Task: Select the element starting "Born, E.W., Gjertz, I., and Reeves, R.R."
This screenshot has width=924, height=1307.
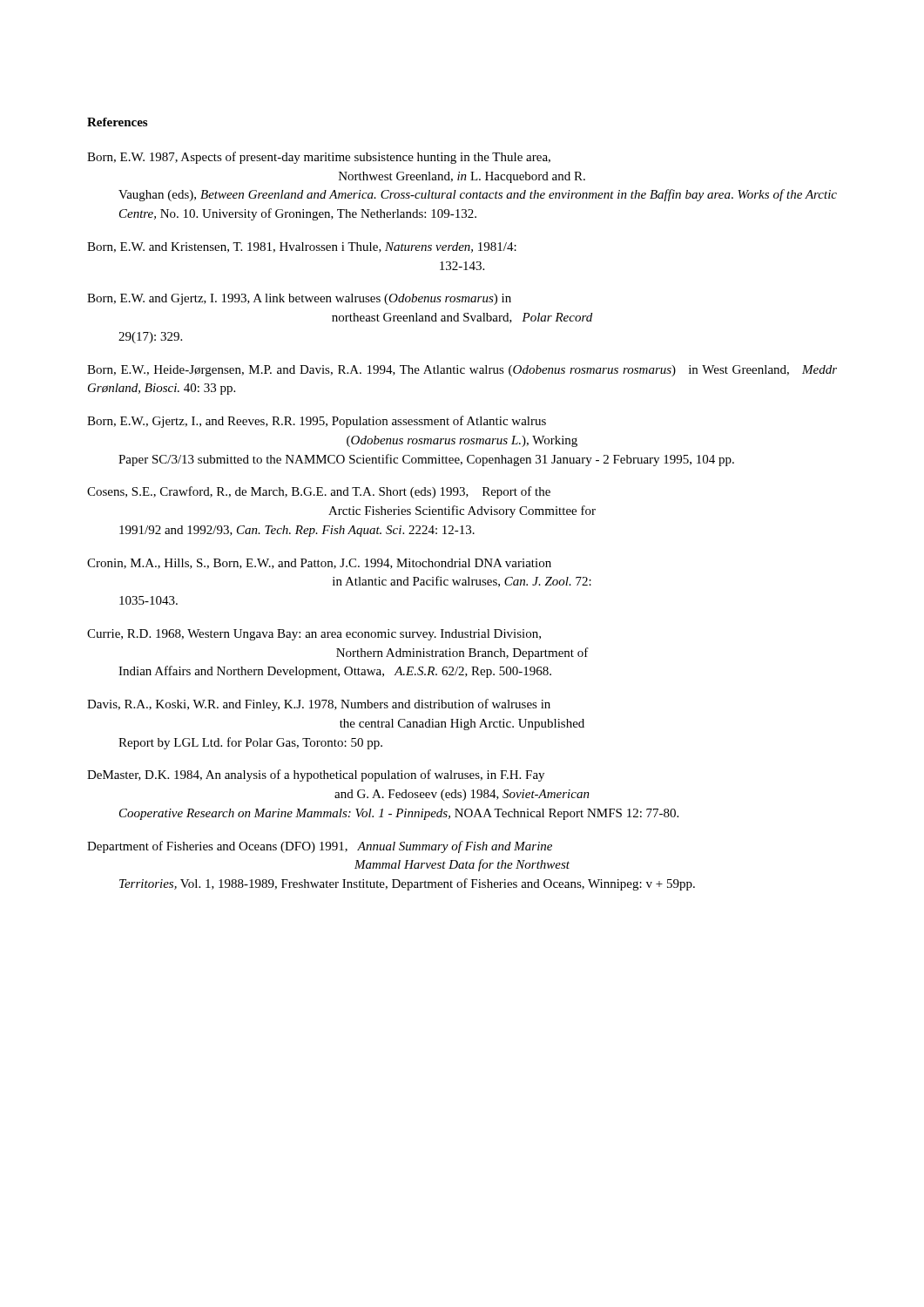Action: tap(462, 441)
